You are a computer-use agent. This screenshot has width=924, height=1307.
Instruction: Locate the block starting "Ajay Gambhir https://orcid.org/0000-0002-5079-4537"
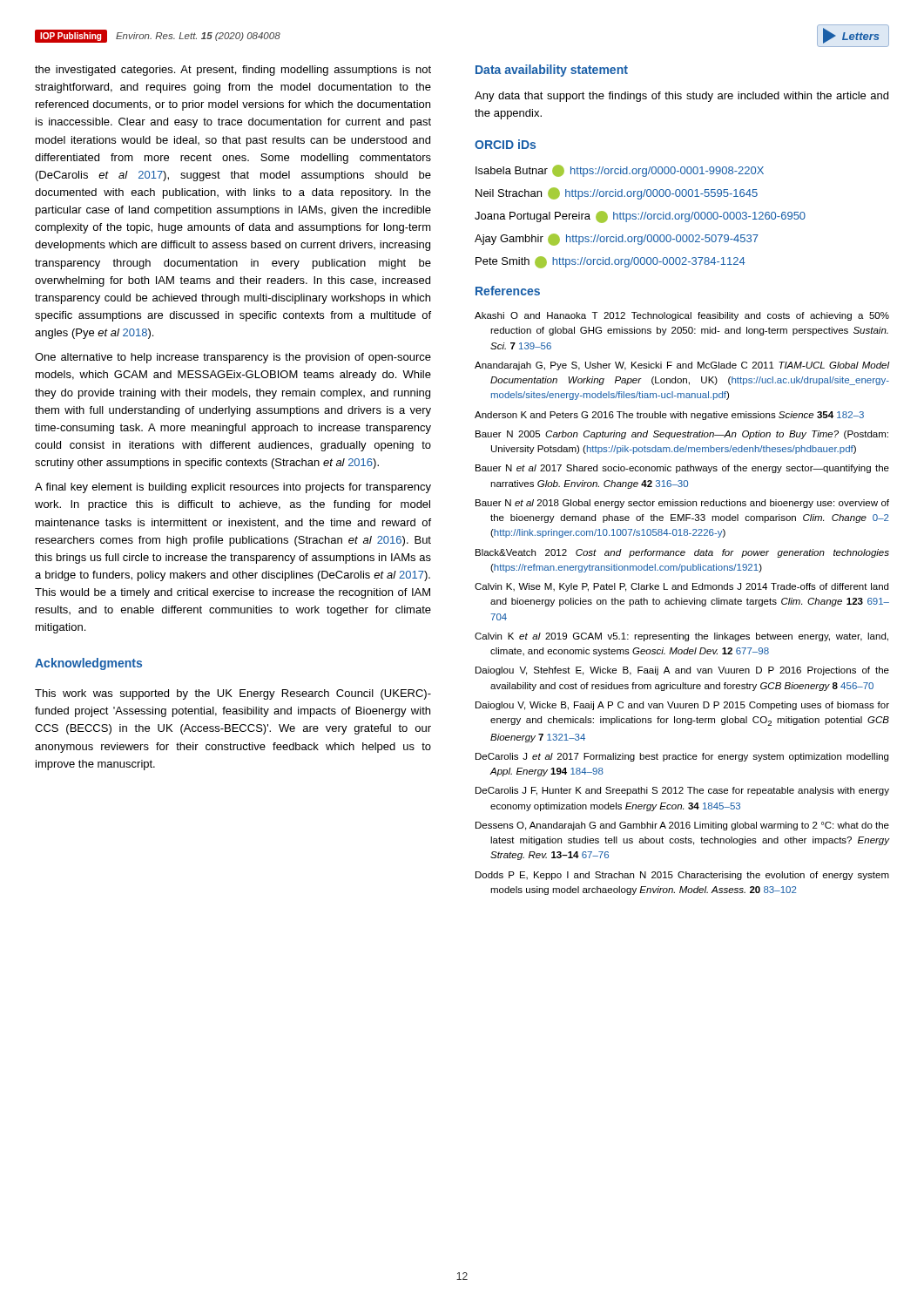tap(617, 239)
